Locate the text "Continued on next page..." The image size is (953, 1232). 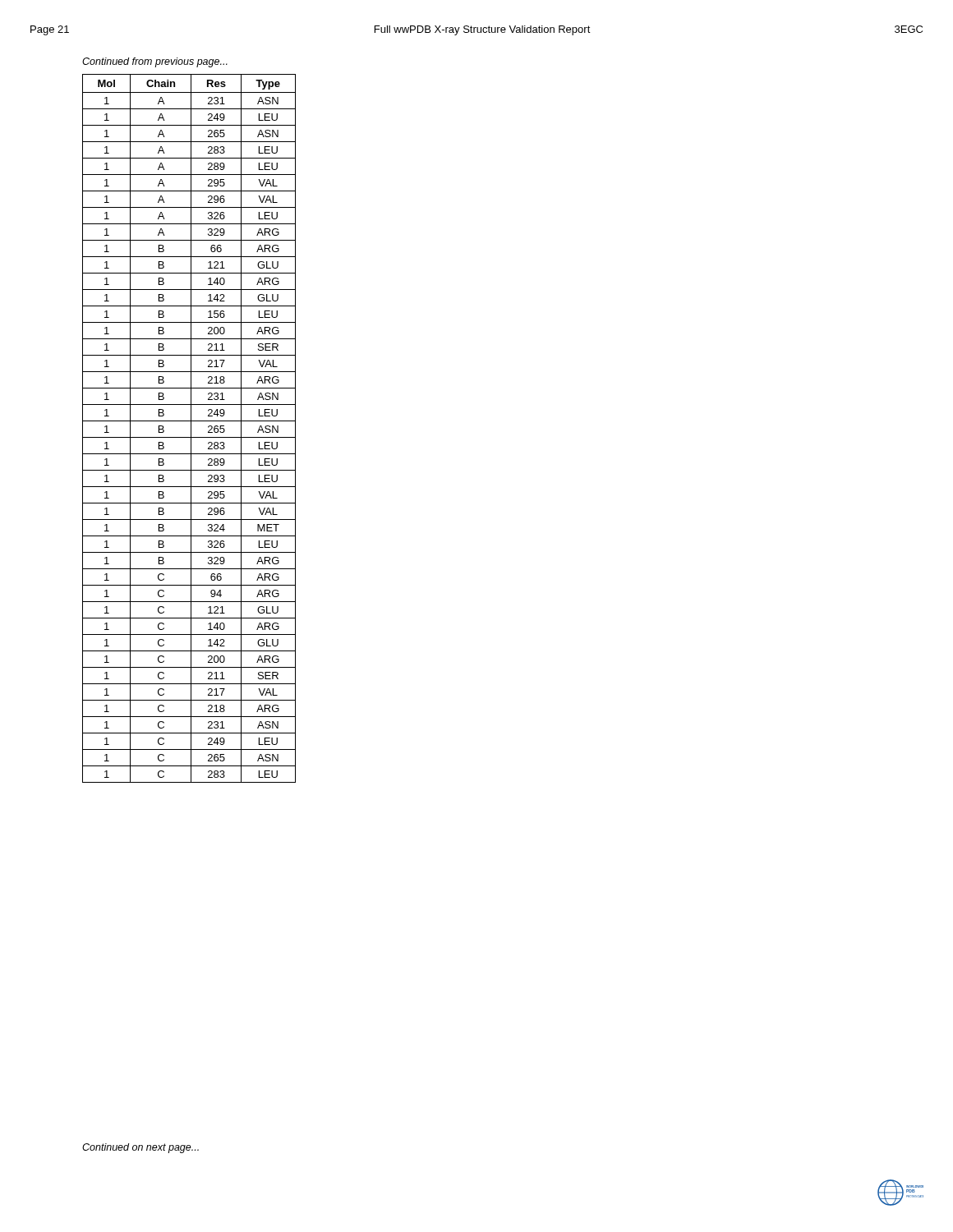pos(141,1147)
